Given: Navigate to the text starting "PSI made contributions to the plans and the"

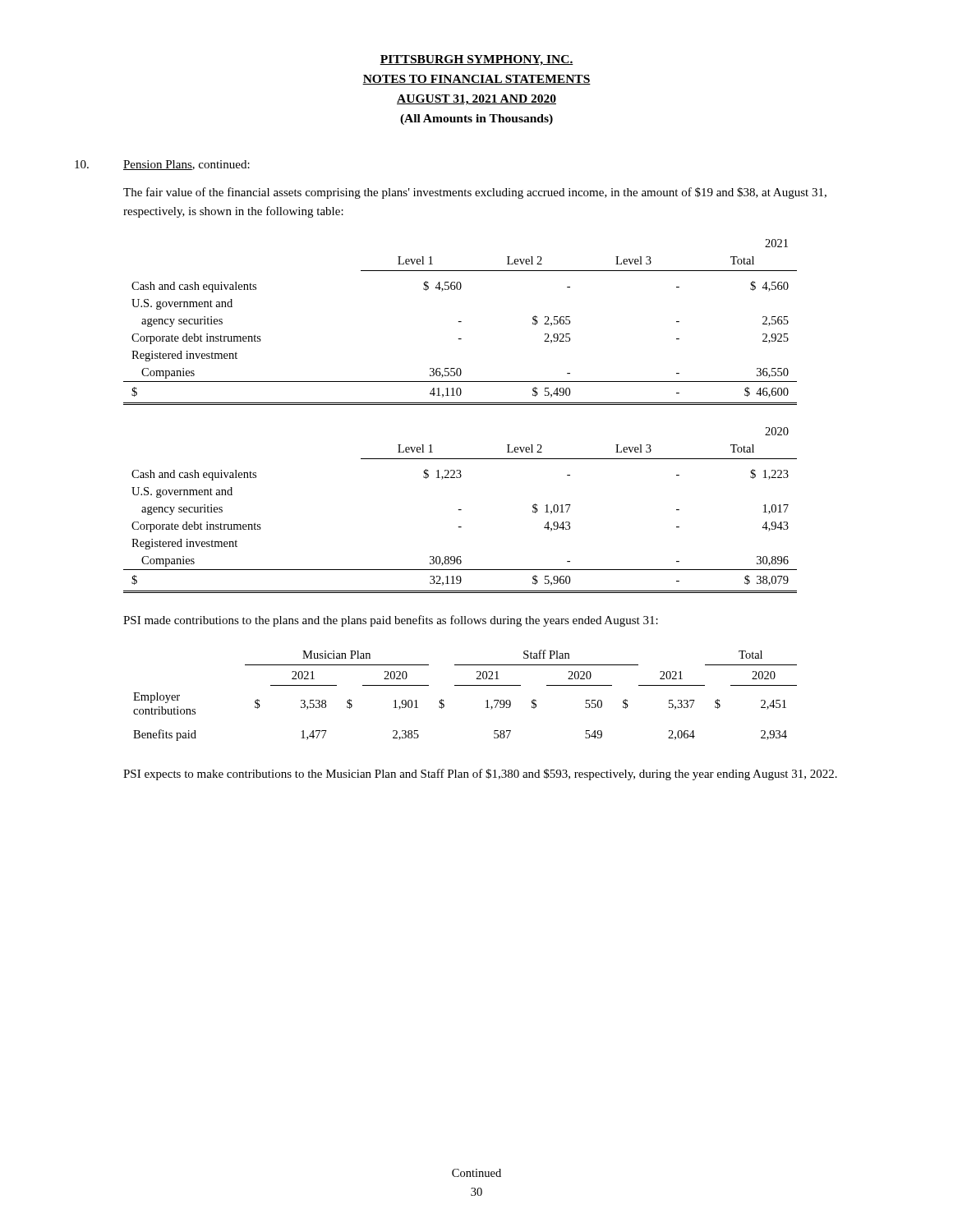Looking at the screenshot, I should 391,620.
